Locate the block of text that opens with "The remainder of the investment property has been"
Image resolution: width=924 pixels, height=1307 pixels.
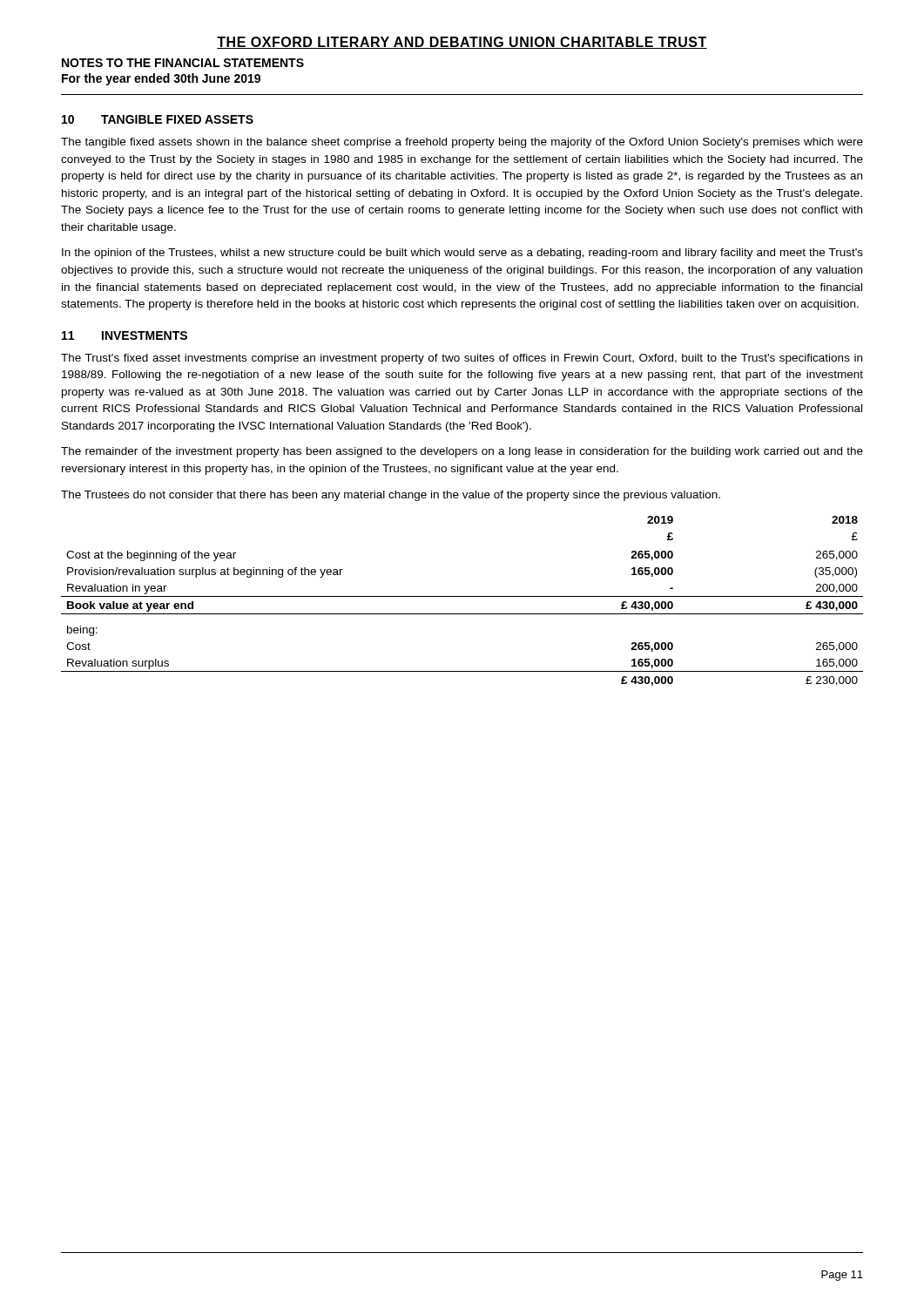click(x=462, y=460)
